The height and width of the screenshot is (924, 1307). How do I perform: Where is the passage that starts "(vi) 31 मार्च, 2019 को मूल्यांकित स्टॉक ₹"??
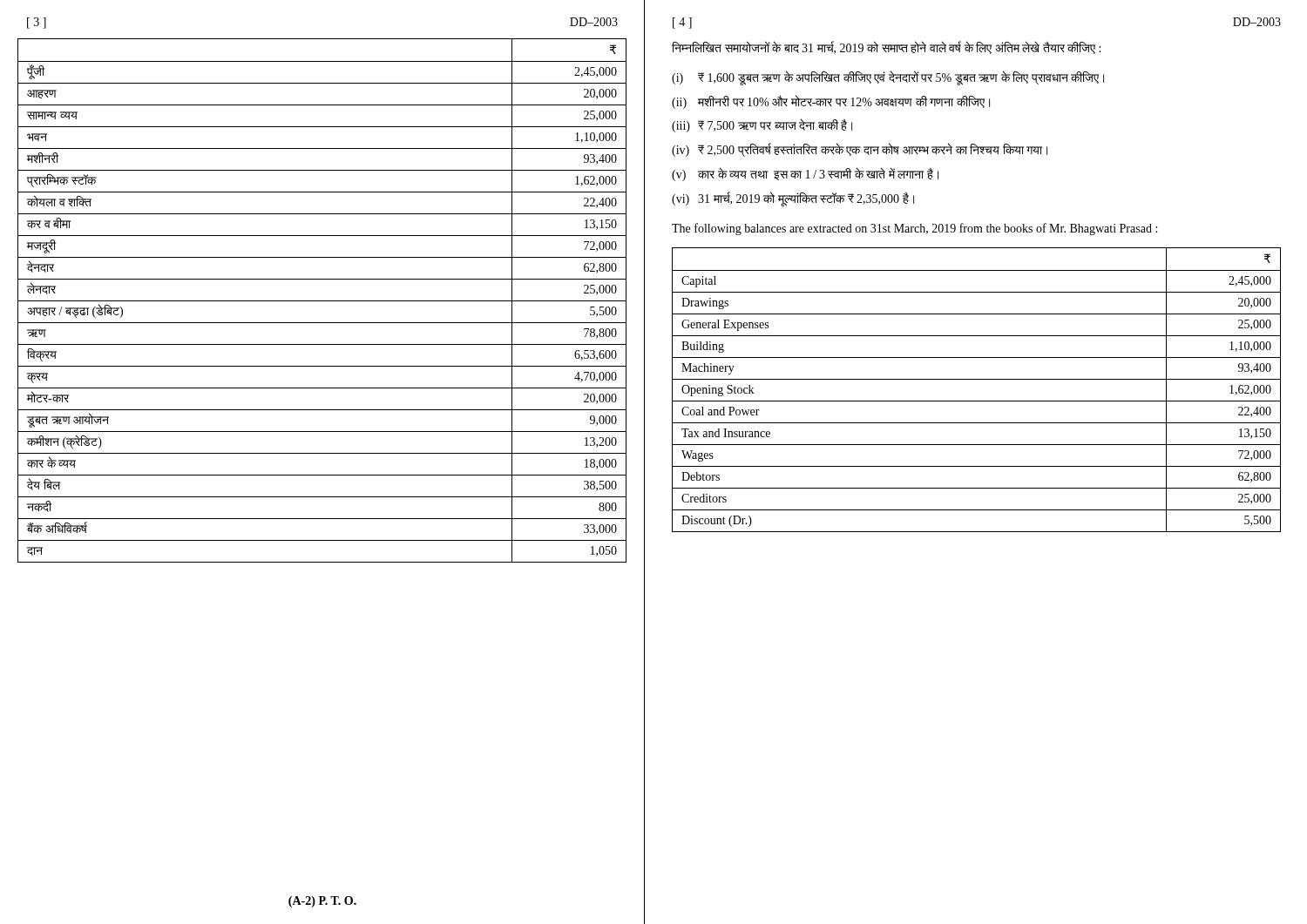794,199
